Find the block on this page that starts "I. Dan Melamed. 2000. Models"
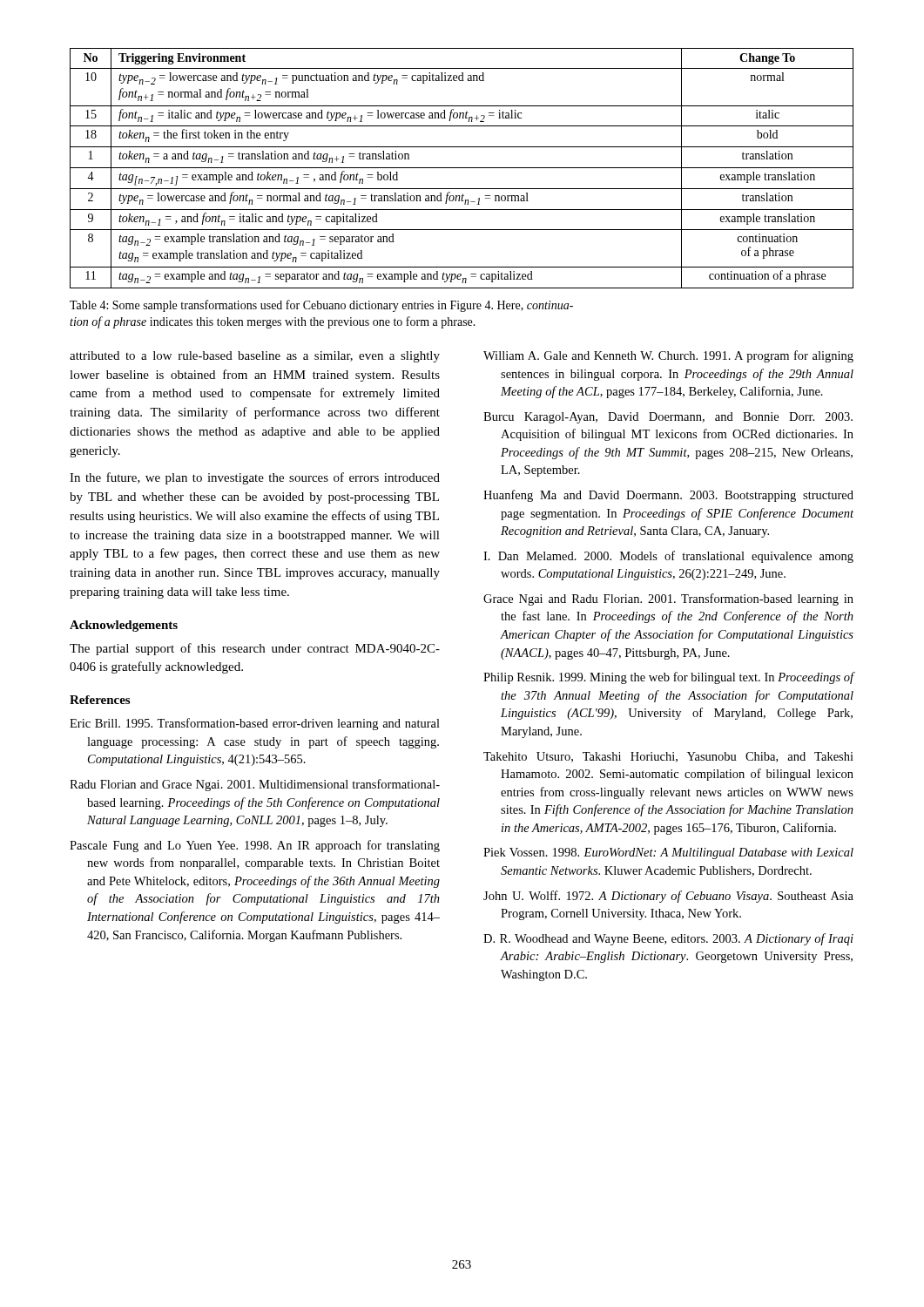 (x=668, y=565)
